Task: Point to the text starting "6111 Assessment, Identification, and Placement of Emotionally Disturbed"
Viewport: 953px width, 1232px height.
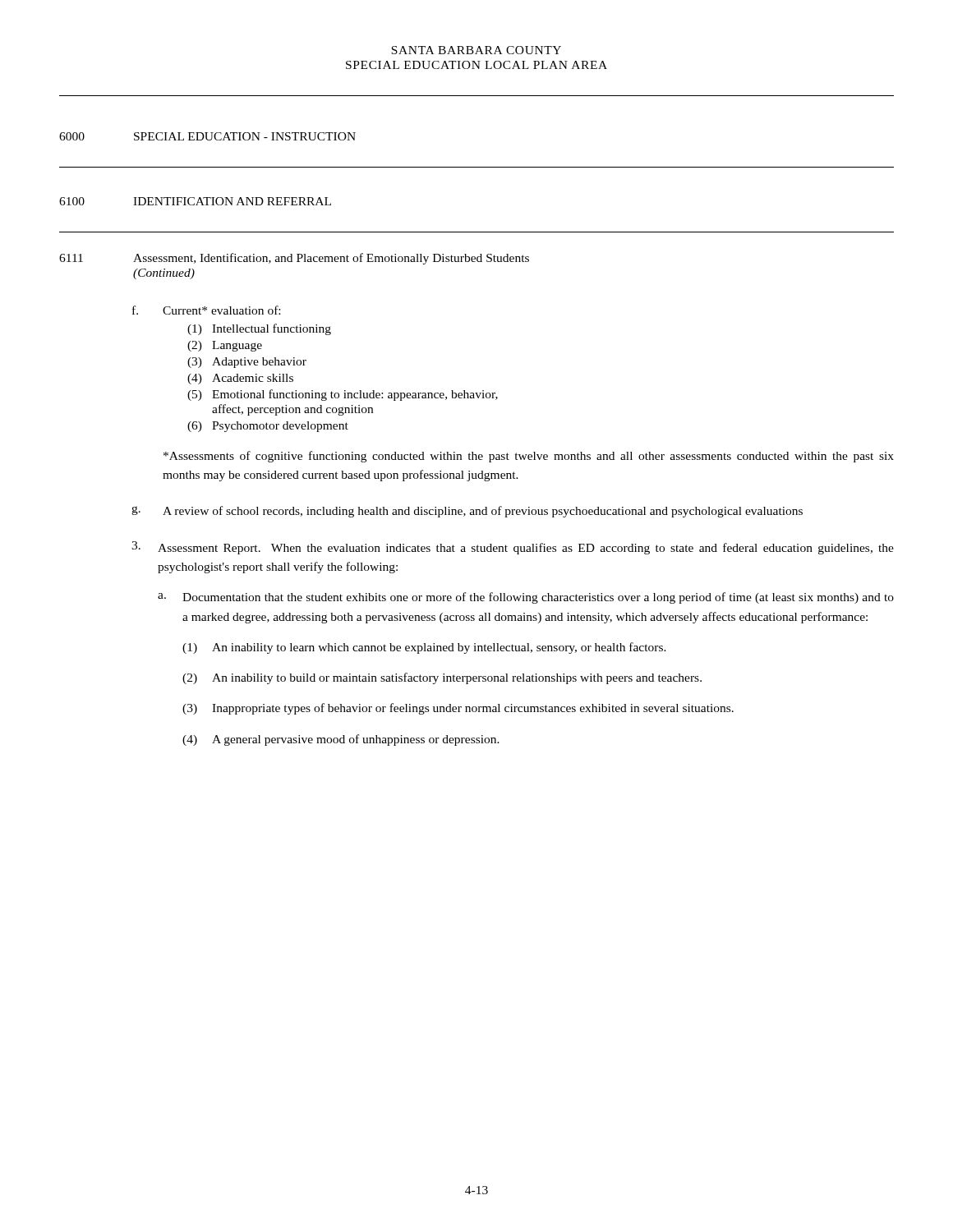Action: (x=294, y=265)
